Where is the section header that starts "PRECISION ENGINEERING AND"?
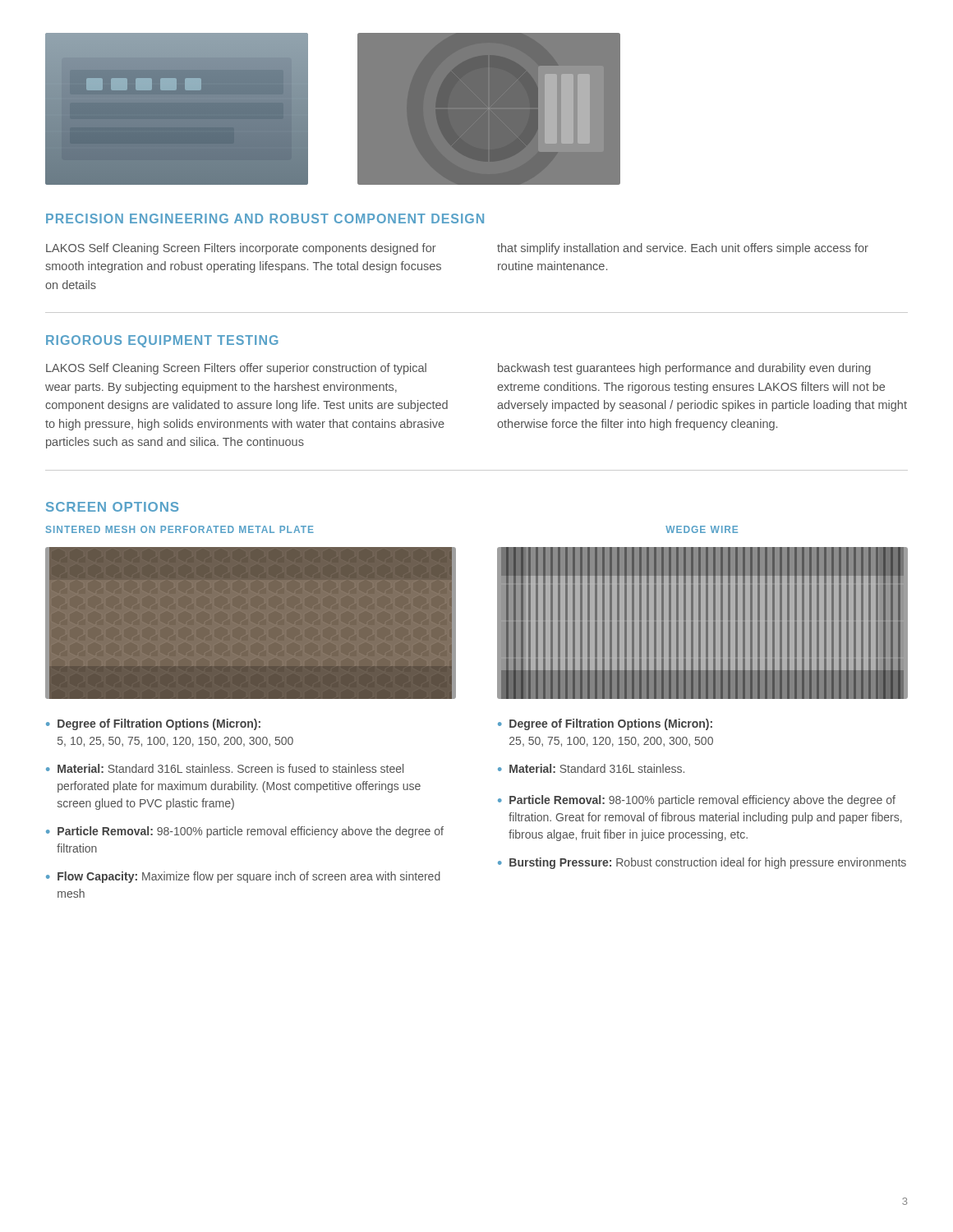This screenshot has width=953, height=1232. point(265,219)
